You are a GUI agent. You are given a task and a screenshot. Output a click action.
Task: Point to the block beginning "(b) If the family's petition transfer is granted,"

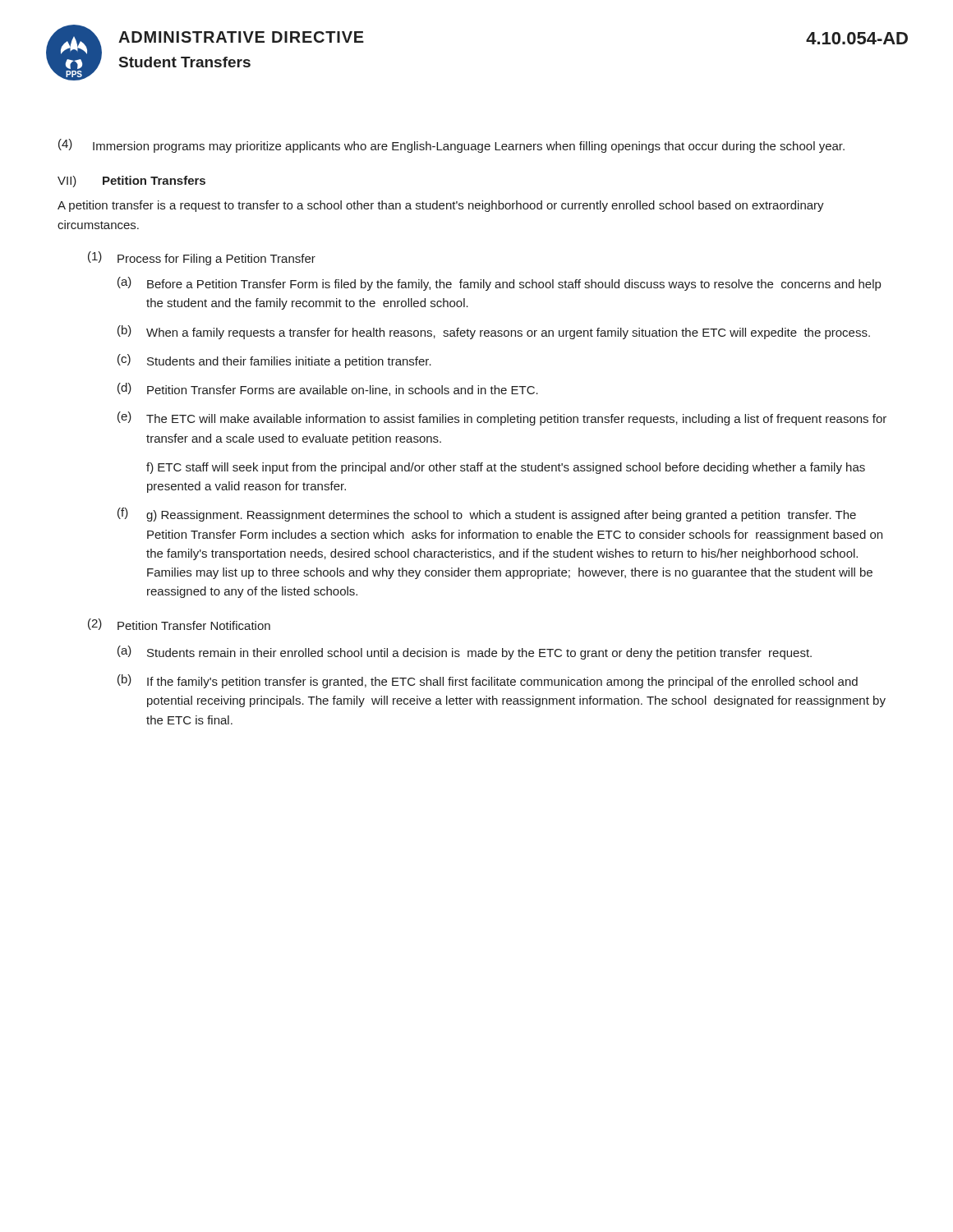[x=506, y=700]
